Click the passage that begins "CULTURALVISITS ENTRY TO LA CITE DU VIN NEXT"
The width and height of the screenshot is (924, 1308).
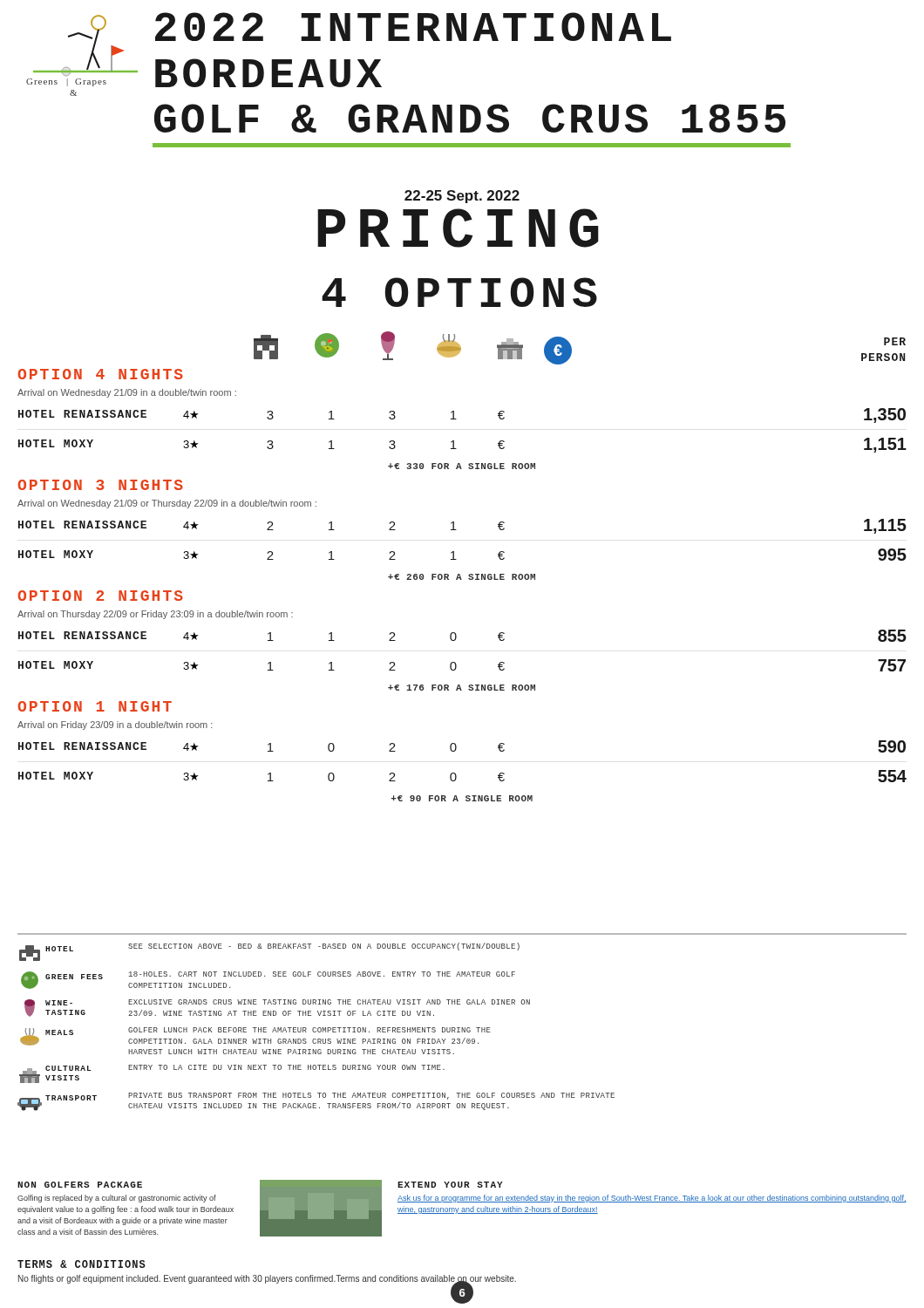(x=232, y=1075)
